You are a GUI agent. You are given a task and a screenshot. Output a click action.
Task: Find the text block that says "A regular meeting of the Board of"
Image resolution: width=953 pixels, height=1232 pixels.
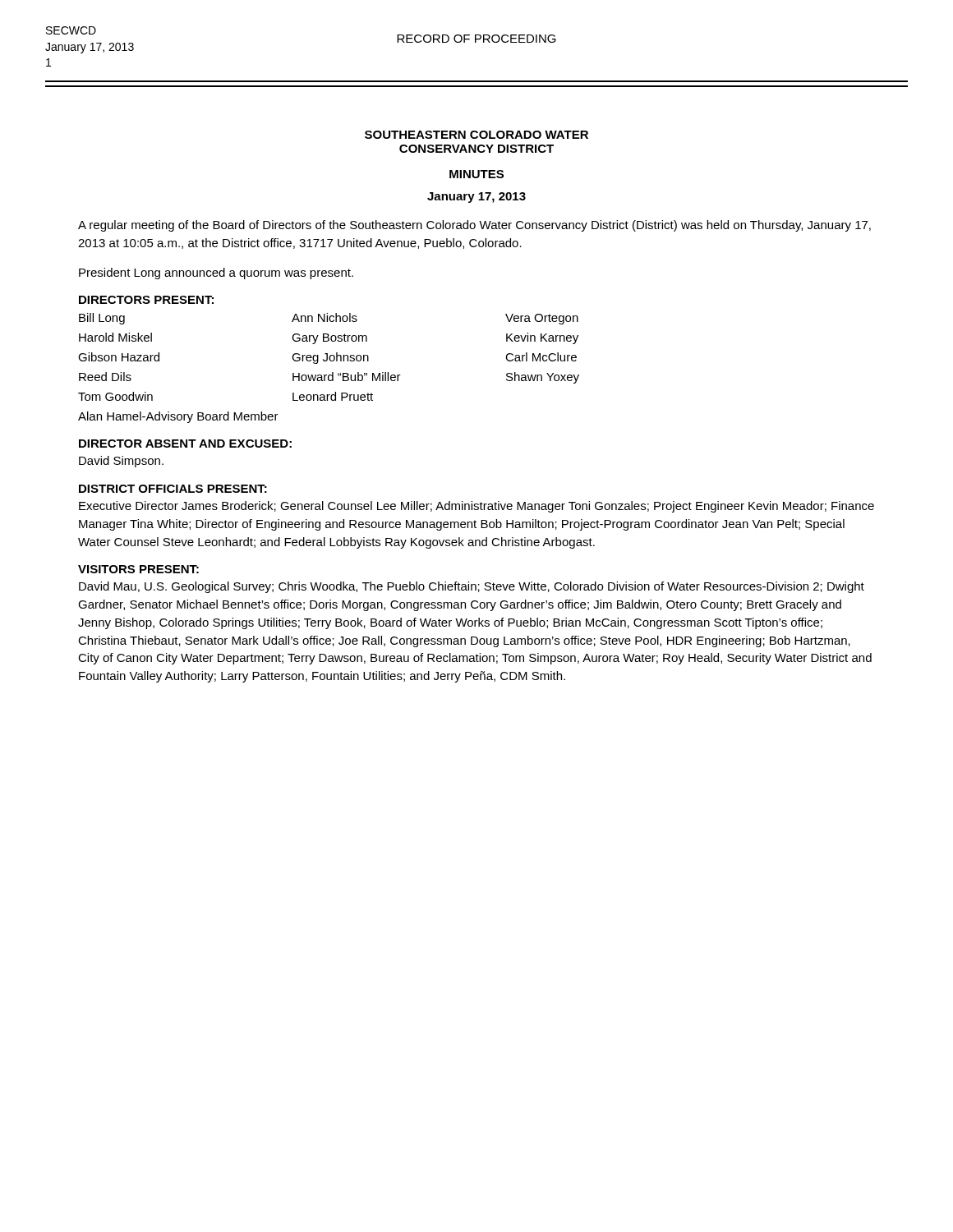pyautogui.click(x=475, y=234)
